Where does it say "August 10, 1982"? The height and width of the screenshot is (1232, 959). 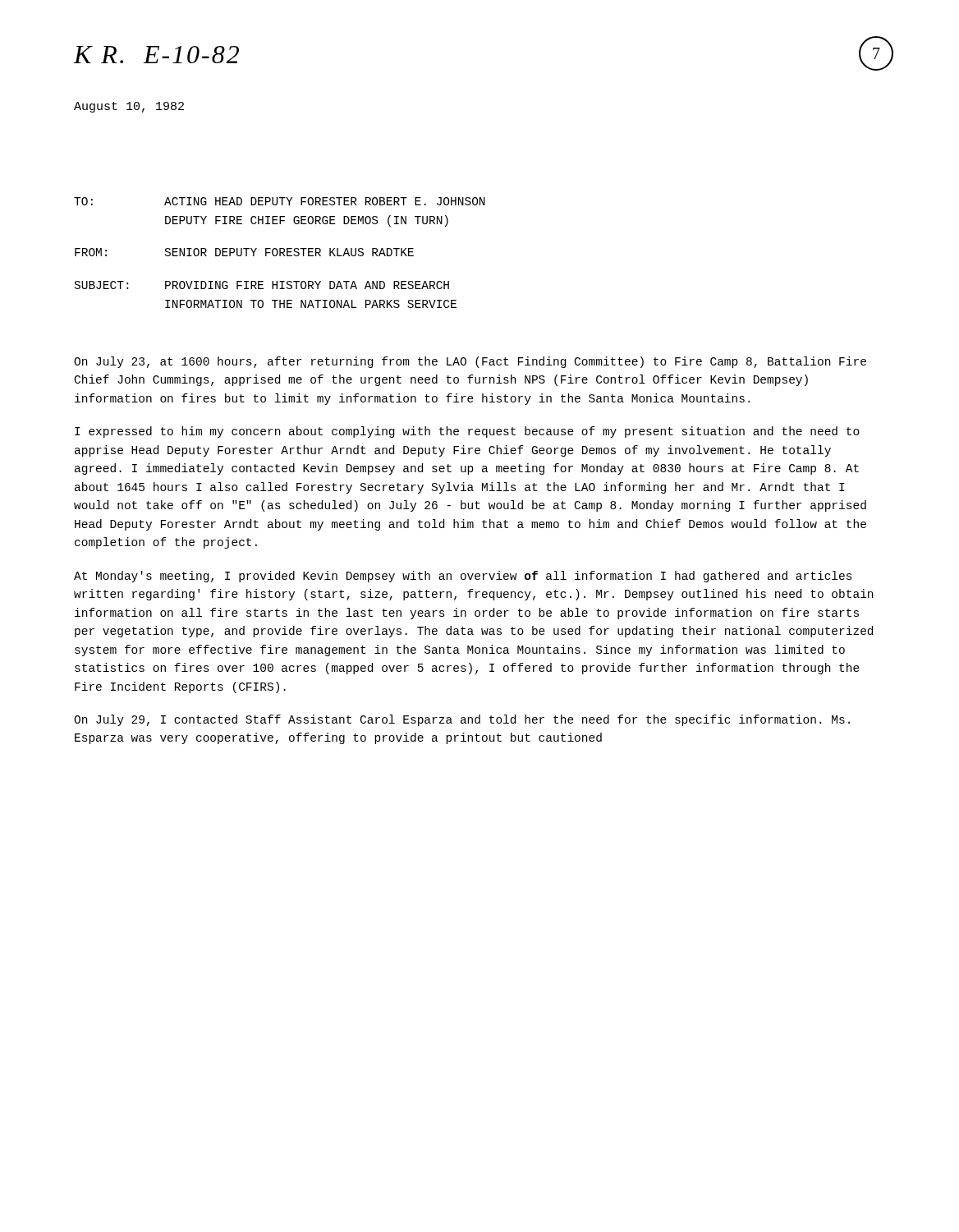coord(129,107)
